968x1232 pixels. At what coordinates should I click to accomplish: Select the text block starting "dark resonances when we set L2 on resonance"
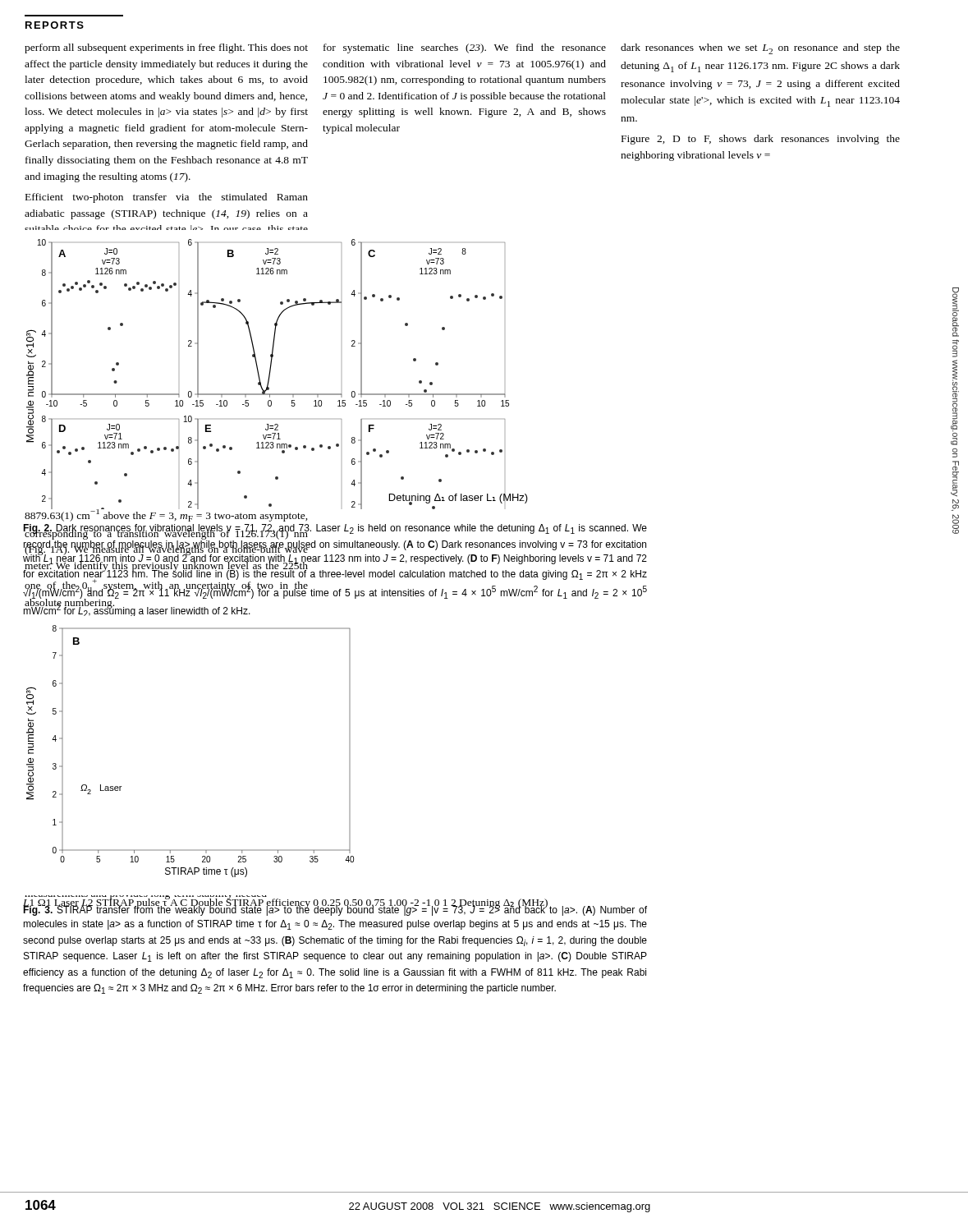pos(760,101)
